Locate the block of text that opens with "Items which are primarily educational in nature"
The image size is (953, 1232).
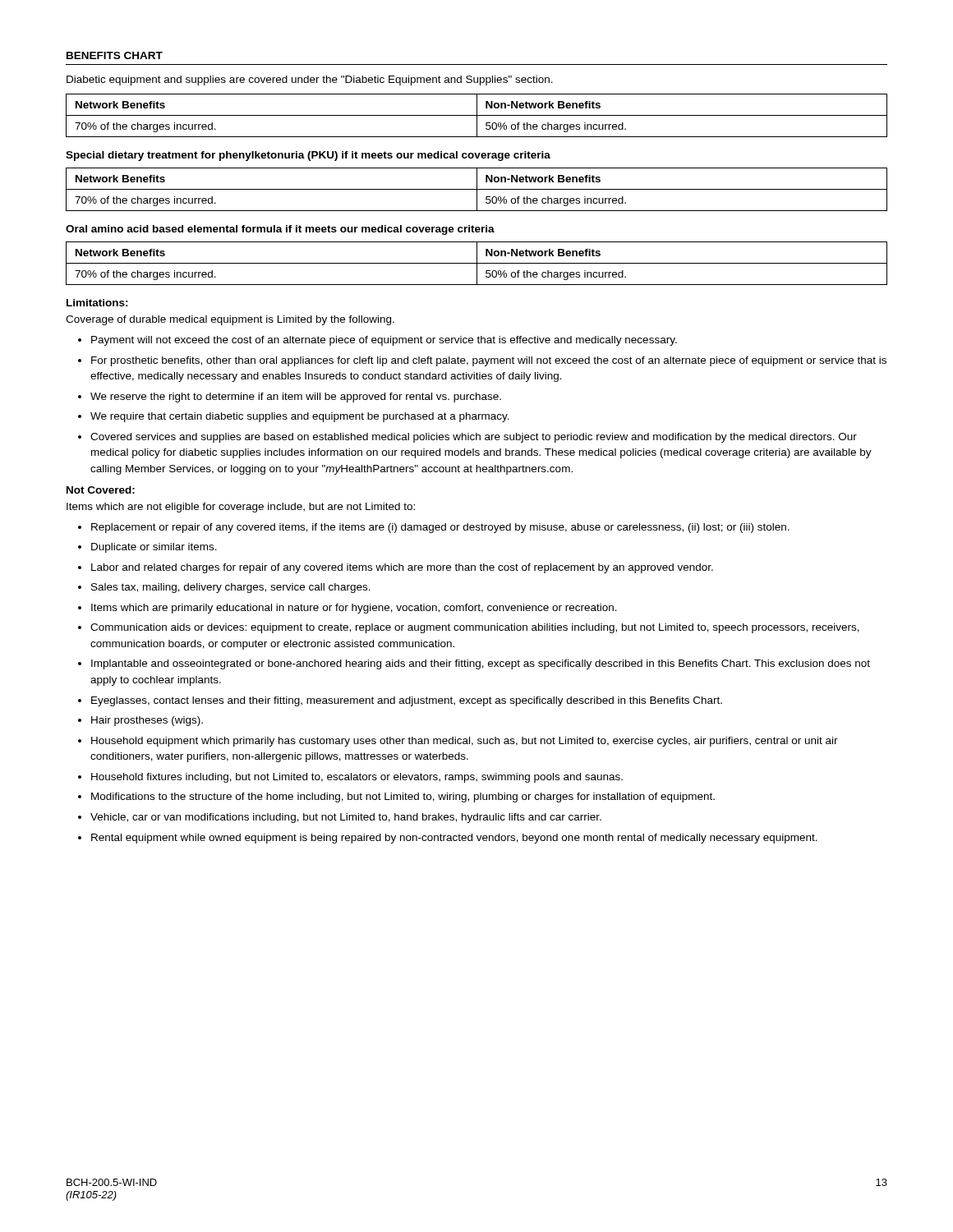[354, 607]
